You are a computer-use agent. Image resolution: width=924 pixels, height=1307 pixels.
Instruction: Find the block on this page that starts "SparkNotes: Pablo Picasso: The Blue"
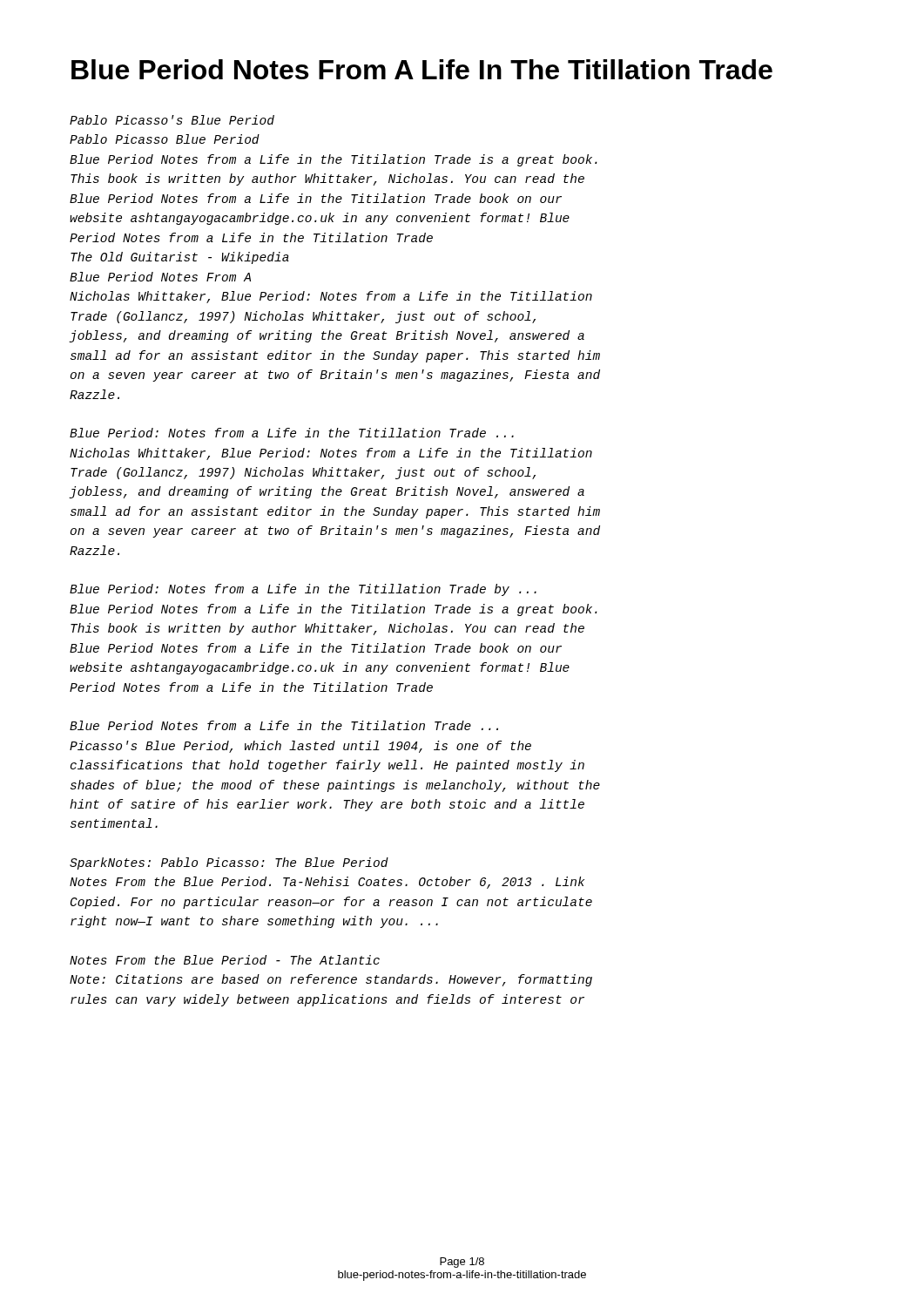pyautogui.click(x=462, y=893)
